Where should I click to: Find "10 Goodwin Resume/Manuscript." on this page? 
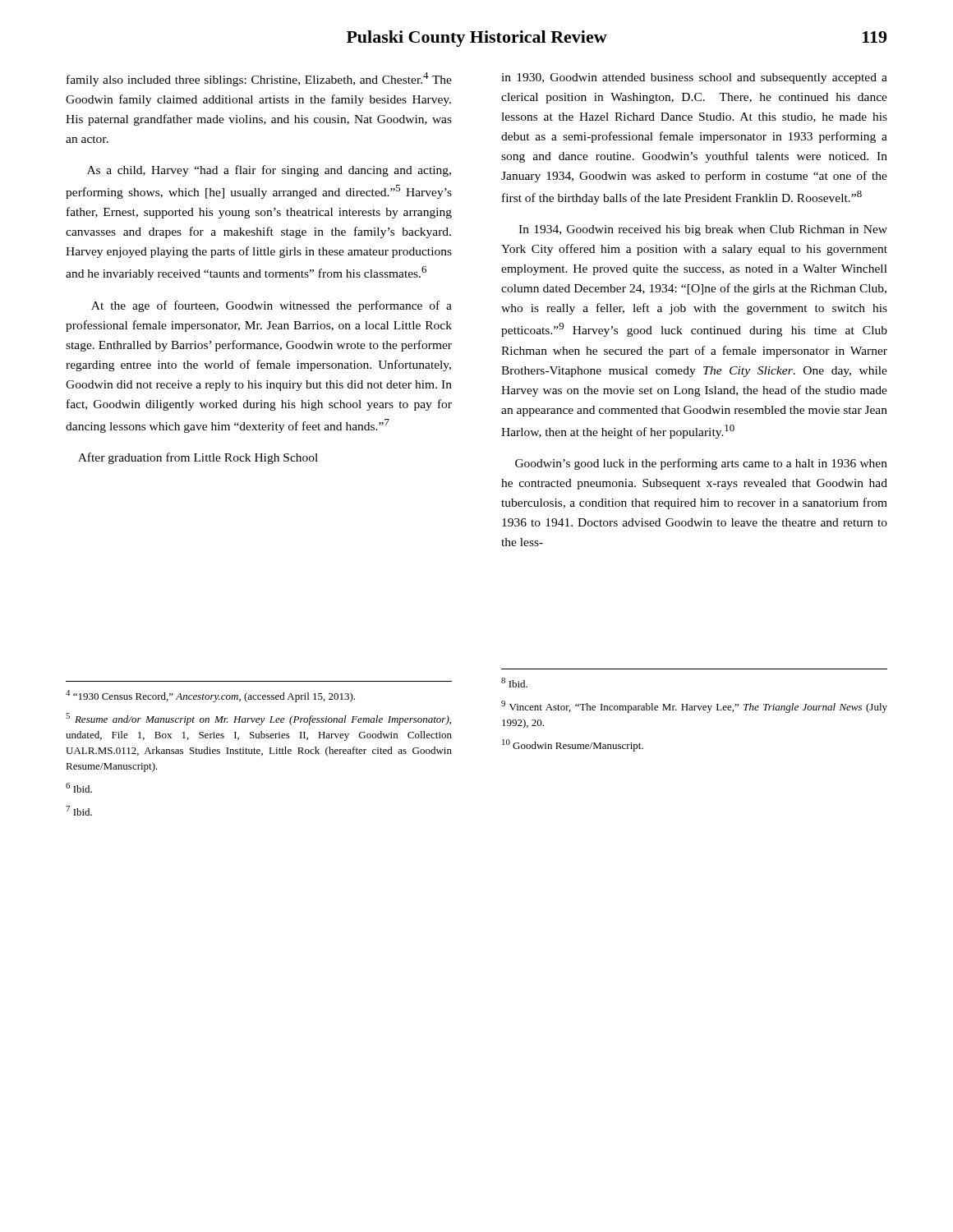coord(573,744)
